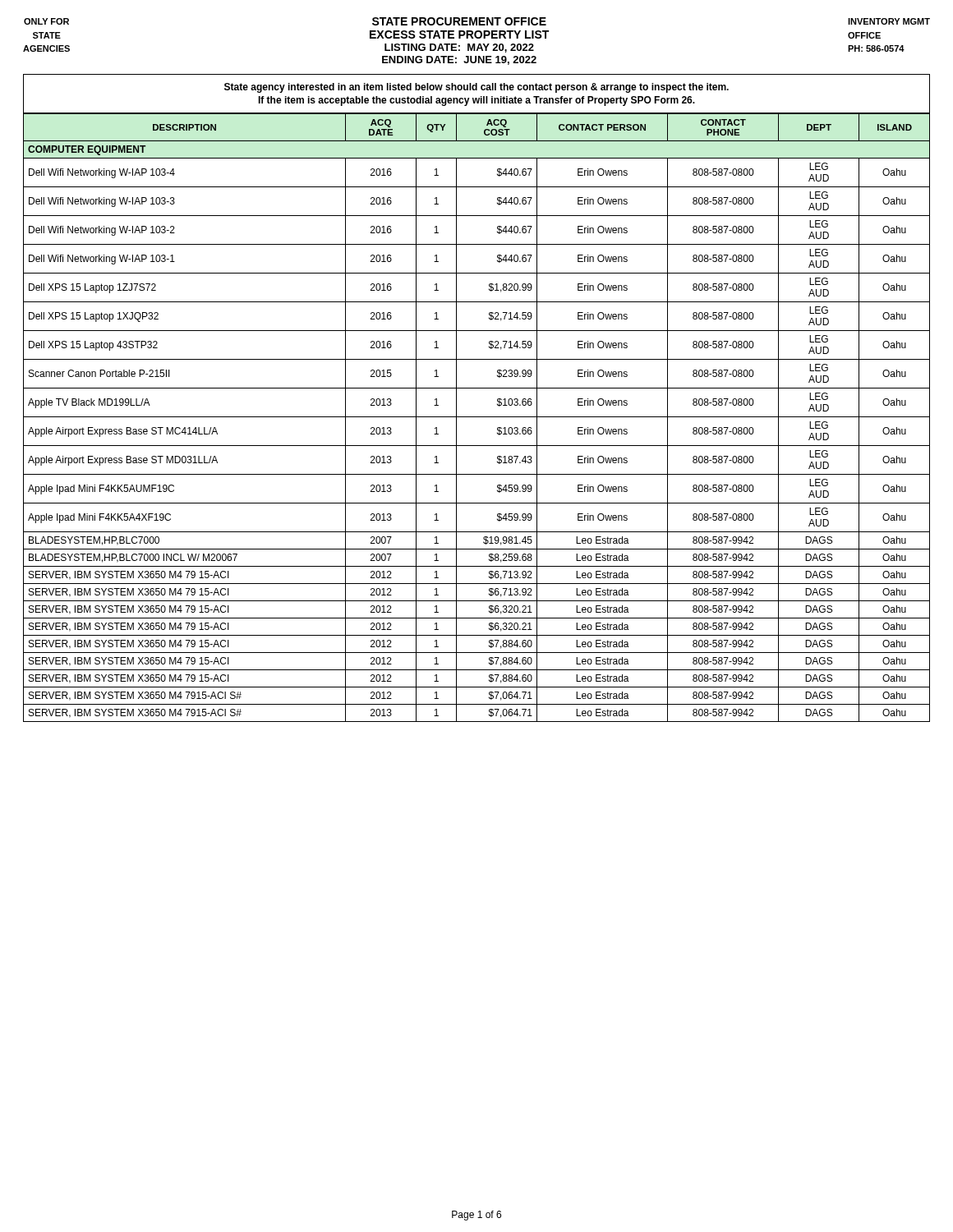Locate the table with the text "Leo Estrada"
This screenshot has height=1232, width=953.
pos(476,418)
